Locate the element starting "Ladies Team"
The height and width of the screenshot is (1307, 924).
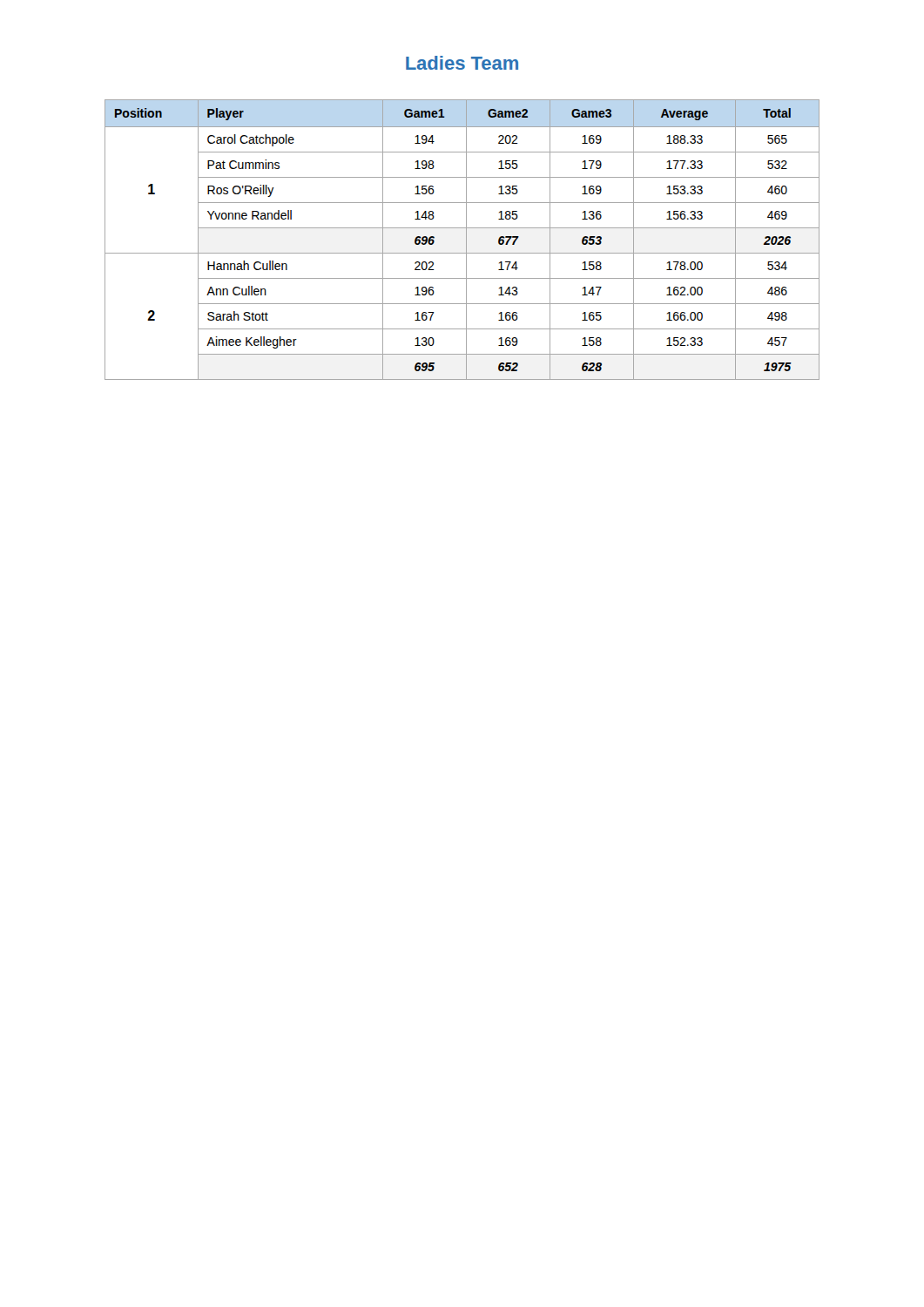462,63
